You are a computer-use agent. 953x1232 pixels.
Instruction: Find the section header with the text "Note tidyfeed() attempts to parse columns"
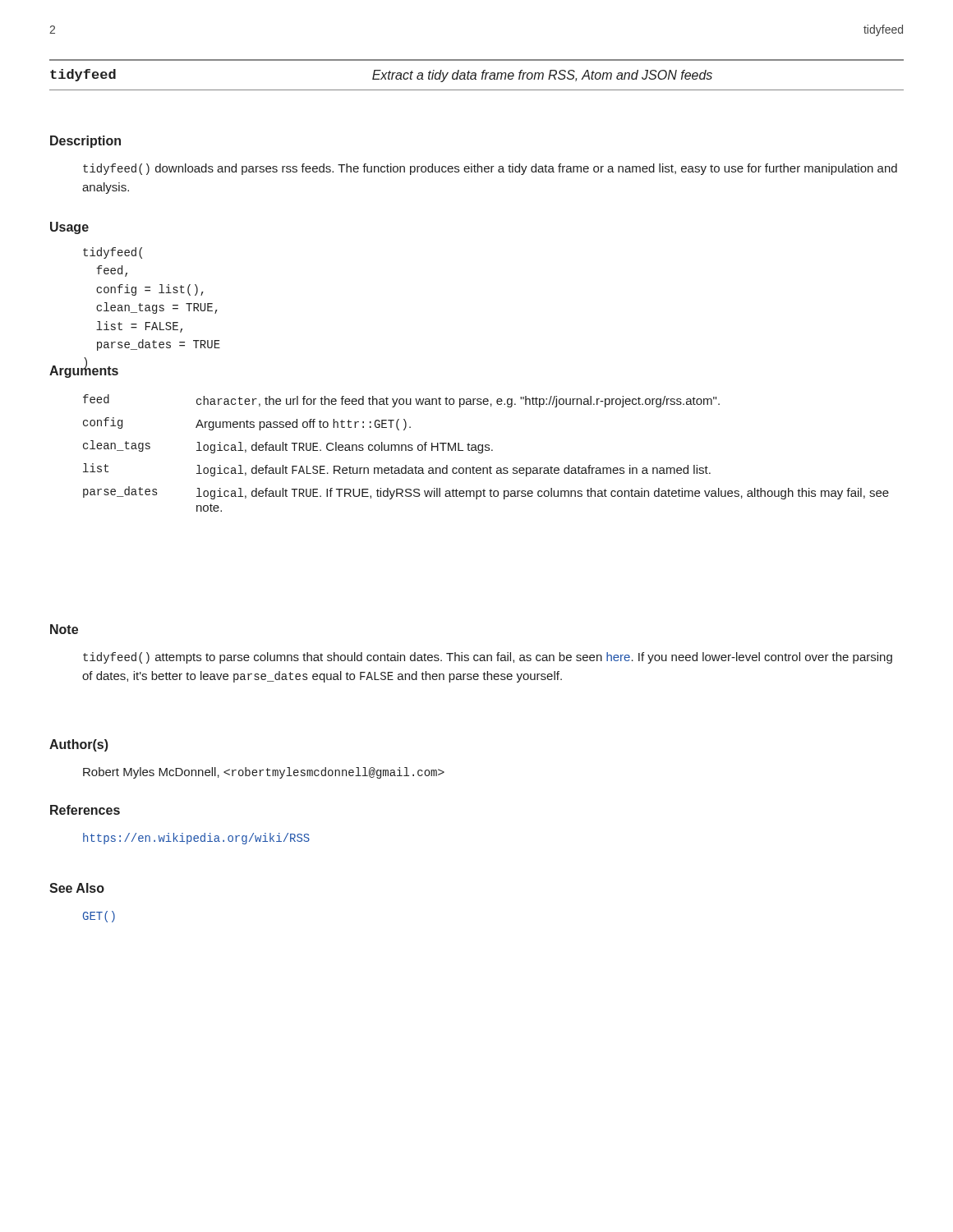[476, 653]
